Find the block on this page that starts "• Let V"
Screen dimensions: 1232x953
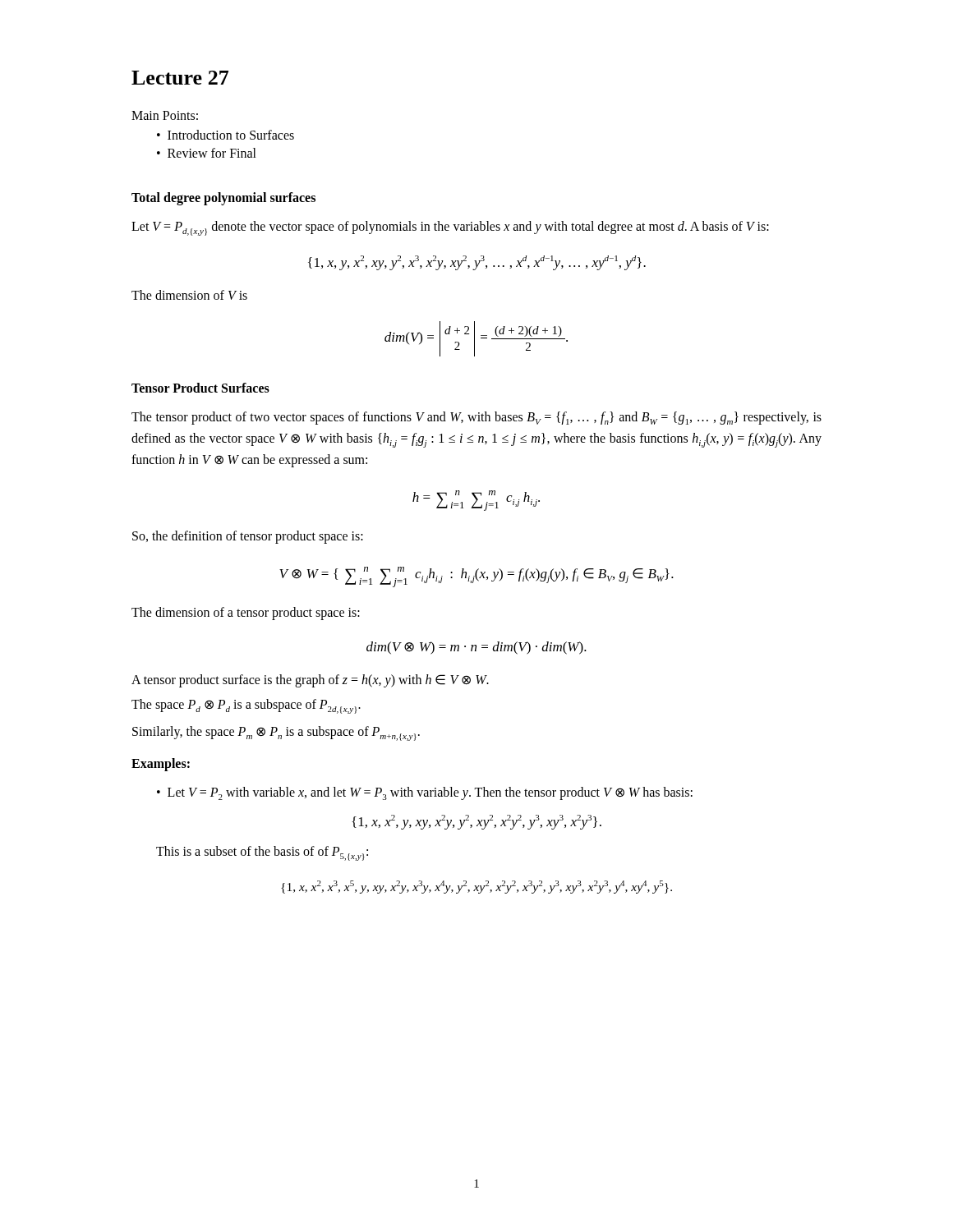(x=425, y=793)
